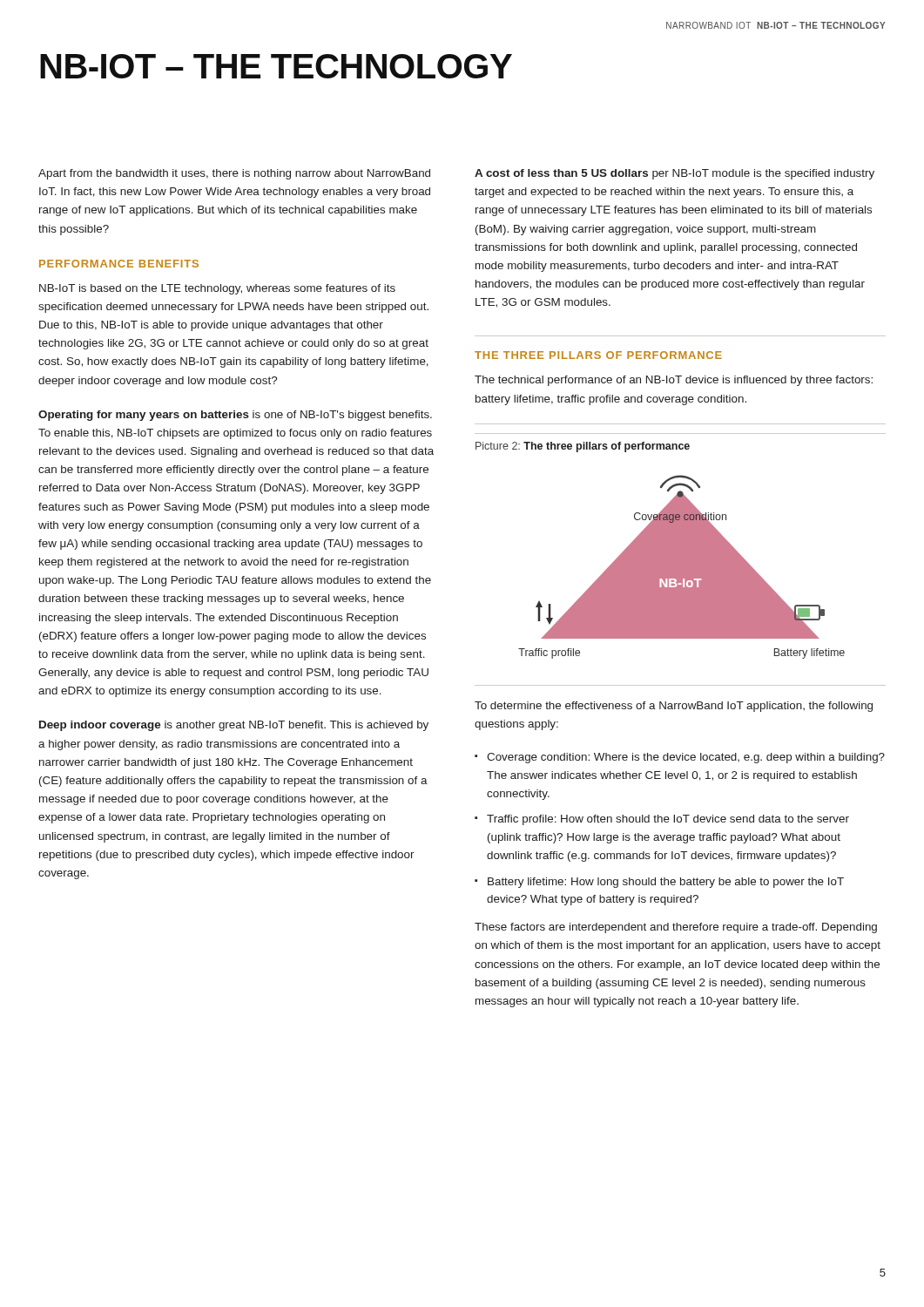Locate the block of text that opens with "Deep indoor coverage is another great"

[234, 799]
